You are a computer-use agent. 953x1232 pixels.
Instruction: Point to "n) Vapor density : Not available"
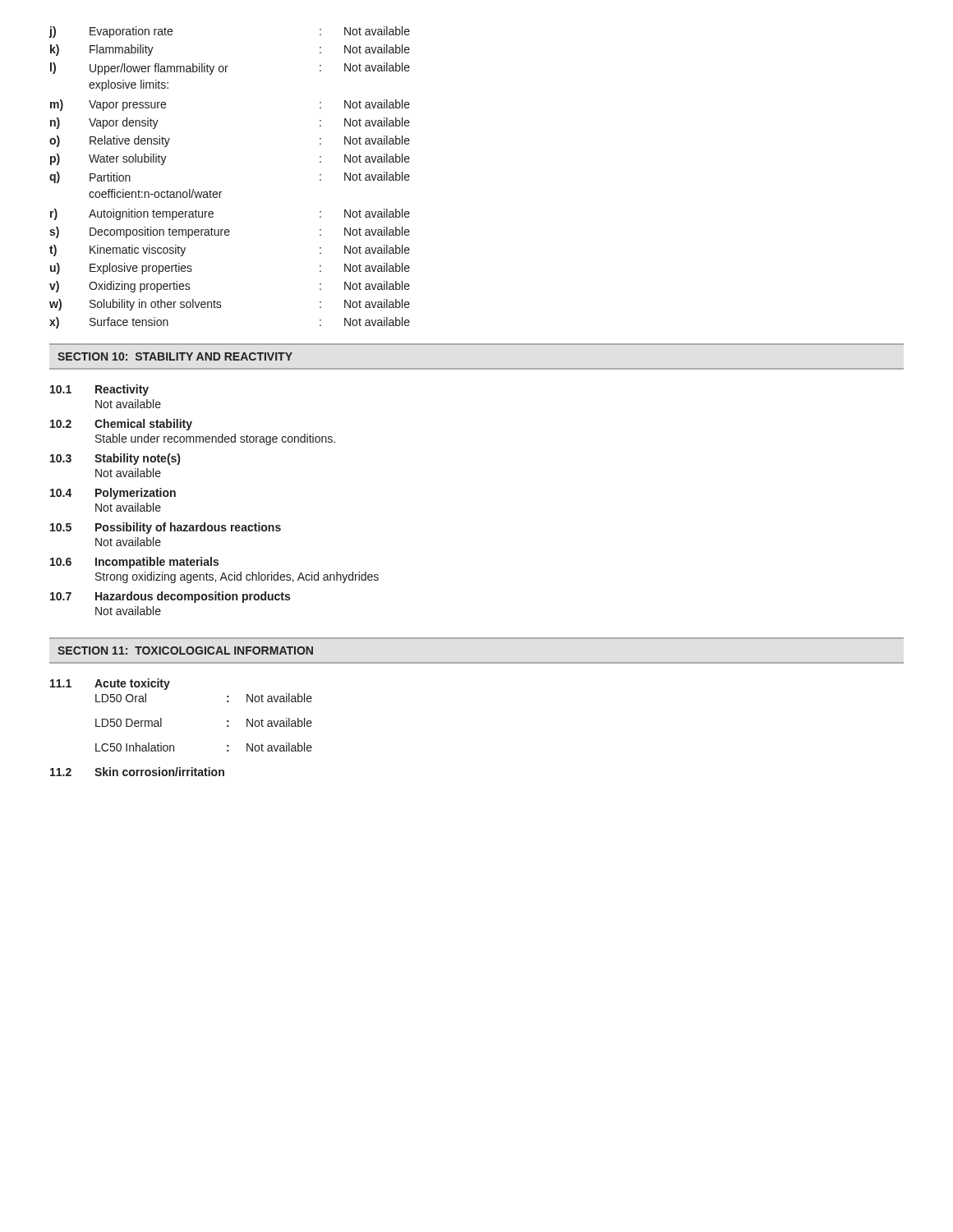tap(124, 122)
